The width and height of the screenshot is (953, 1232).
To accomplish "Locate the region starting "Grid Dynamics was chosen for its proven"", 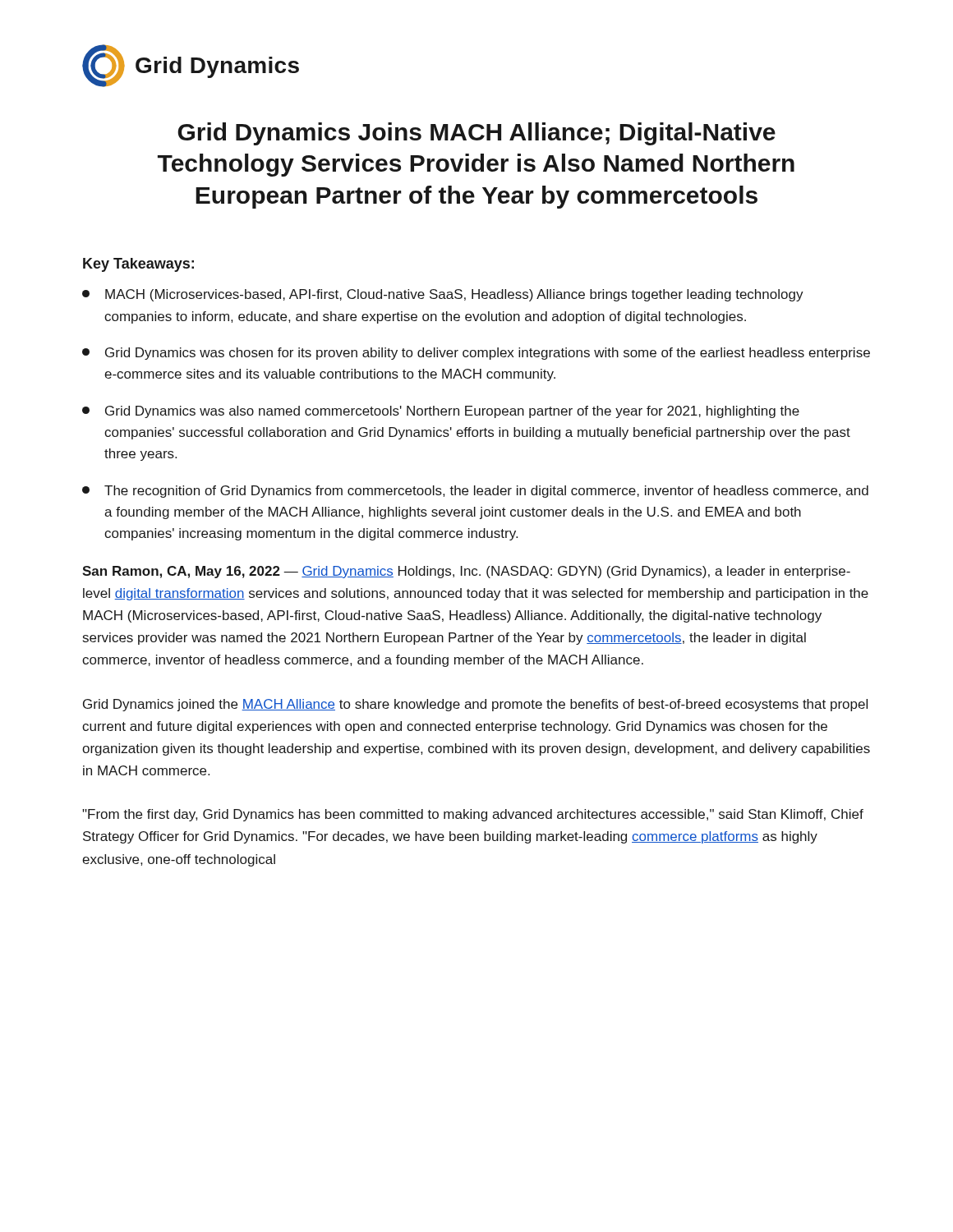I will click(476, 364).
